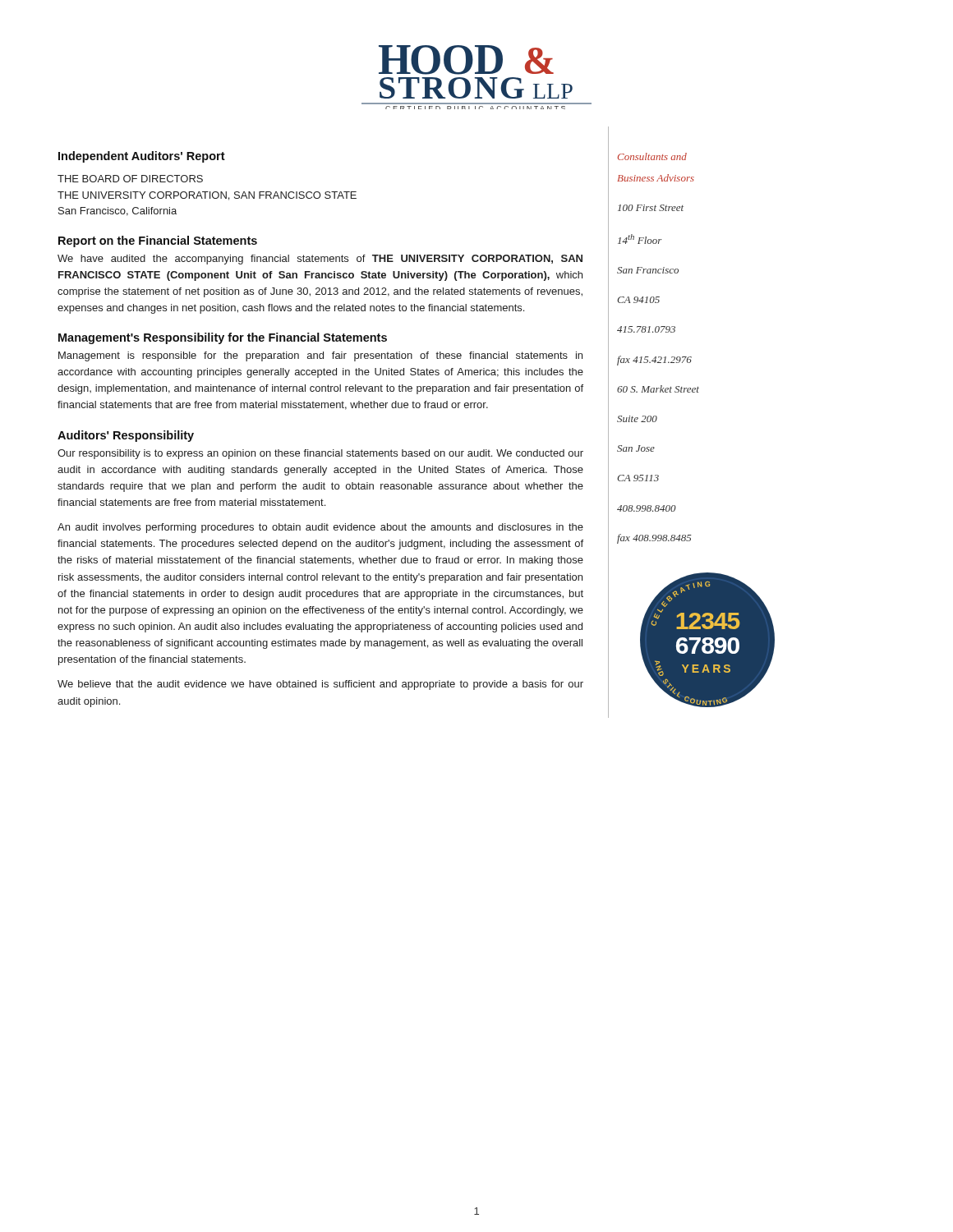Click on the element starting "Business Advisors"

pyautogui.click(x=656, y=178)
